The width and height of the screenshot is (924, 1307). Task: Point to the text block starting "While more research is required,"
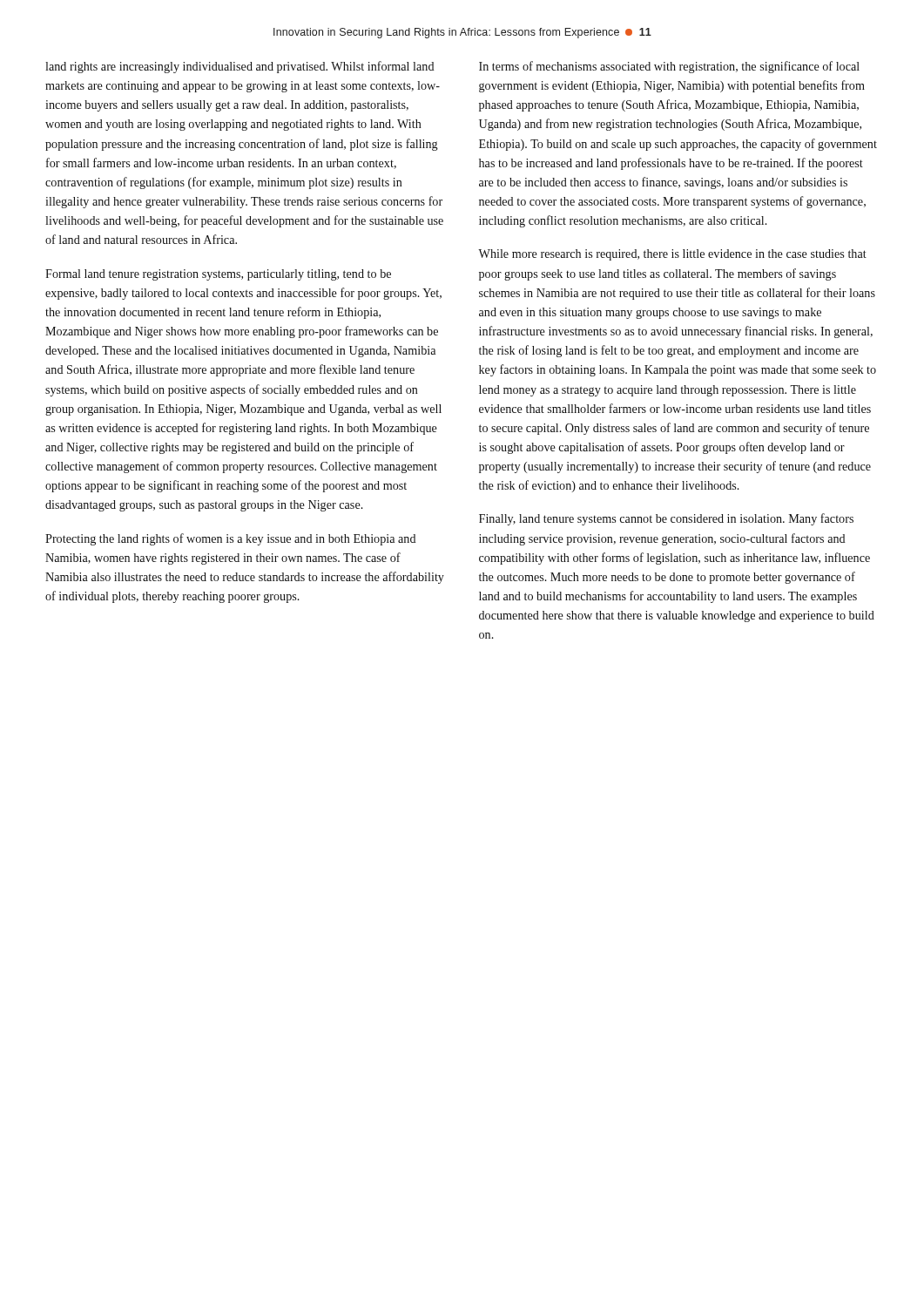[x=677, y=370]
